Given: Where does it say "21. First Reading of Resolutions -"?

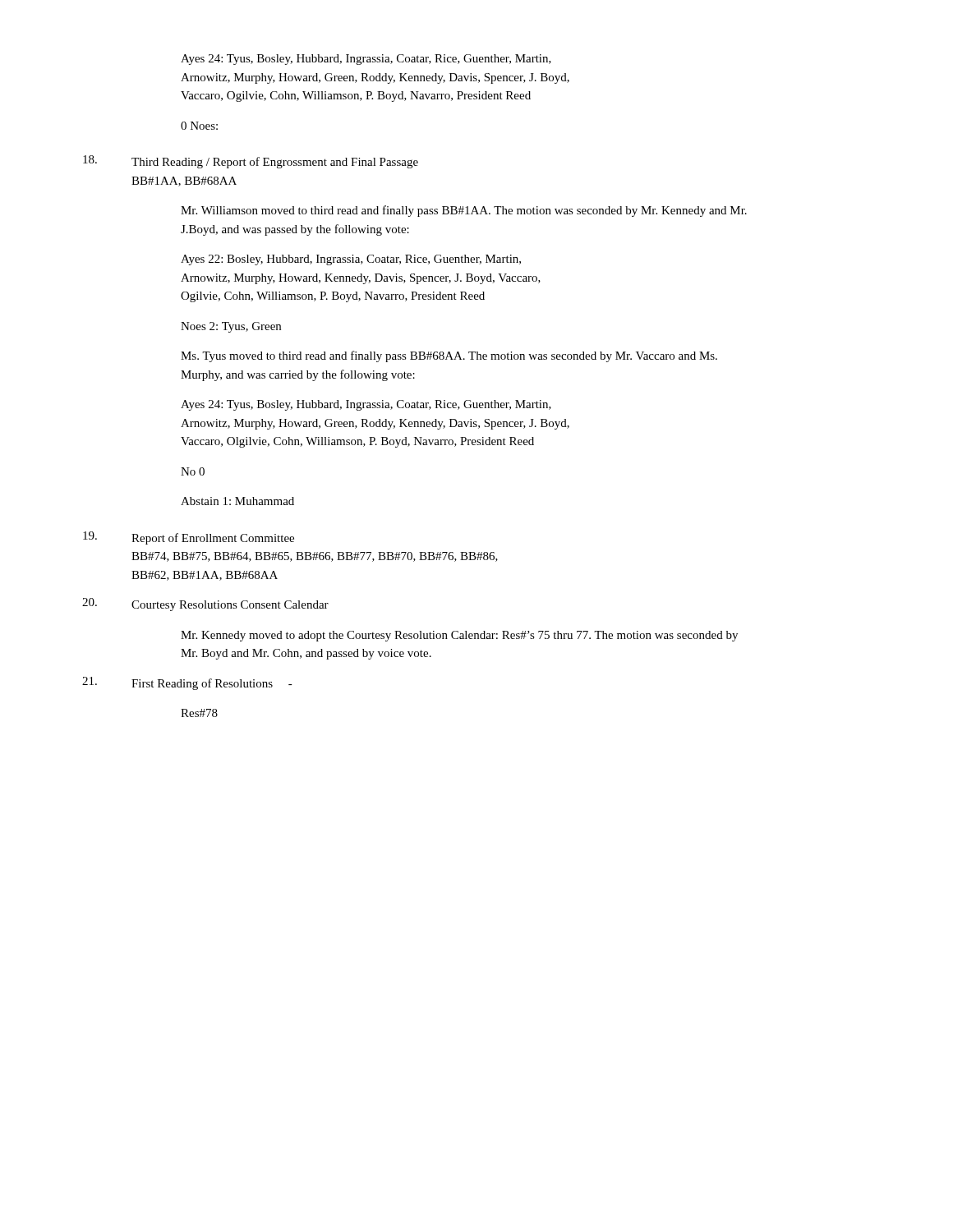Looking at the screenshot, I should [187, 683].
